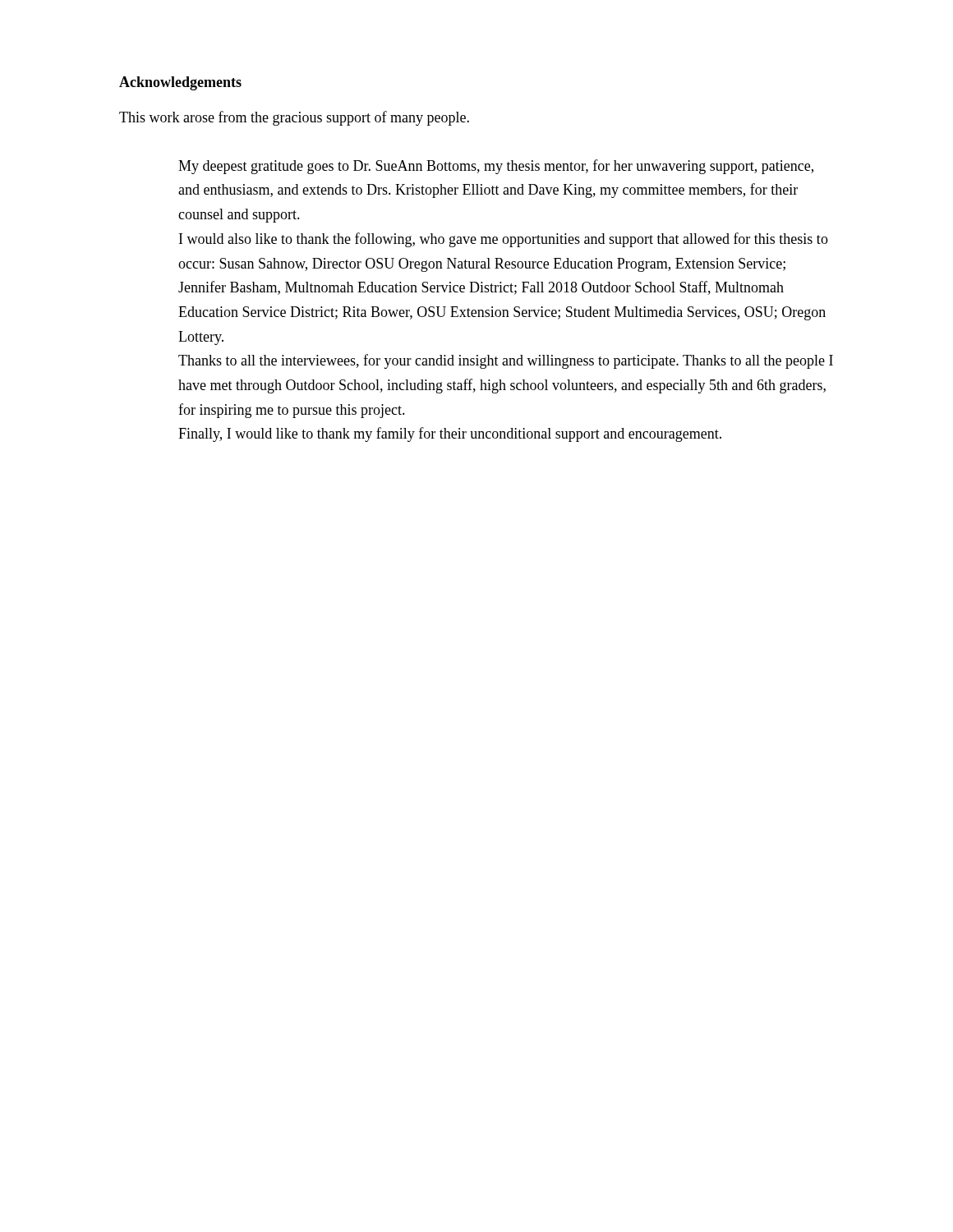Locate the block of text that opens with "Thanks to all the interviewees, for your"
Image resolution: width=953 pixels, height=1232 pixels.
pyautogui.click(x=506, y=386)
